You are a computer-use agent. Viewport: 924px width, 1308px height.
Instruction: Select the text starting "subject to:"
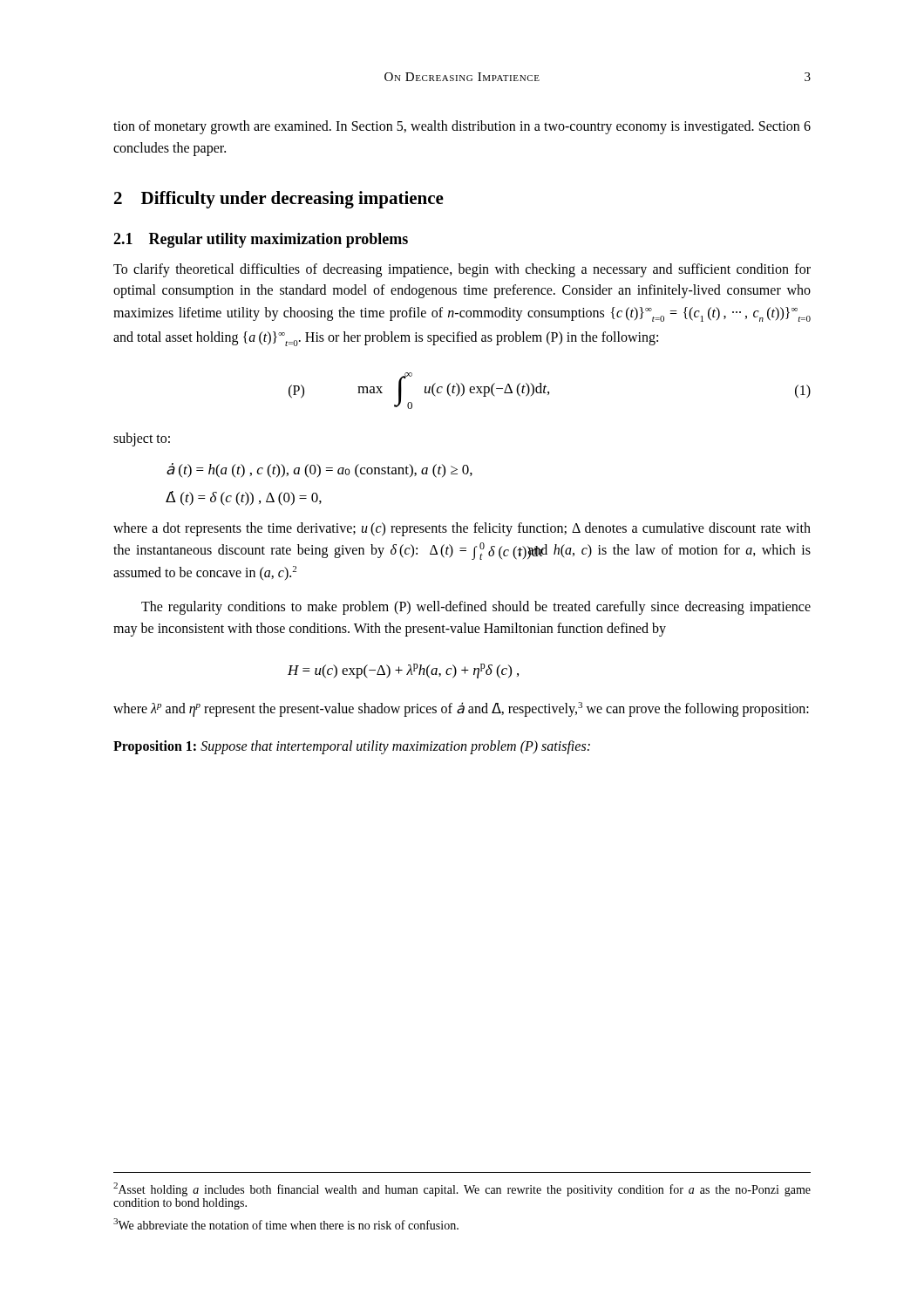click(x=142, y=438)
